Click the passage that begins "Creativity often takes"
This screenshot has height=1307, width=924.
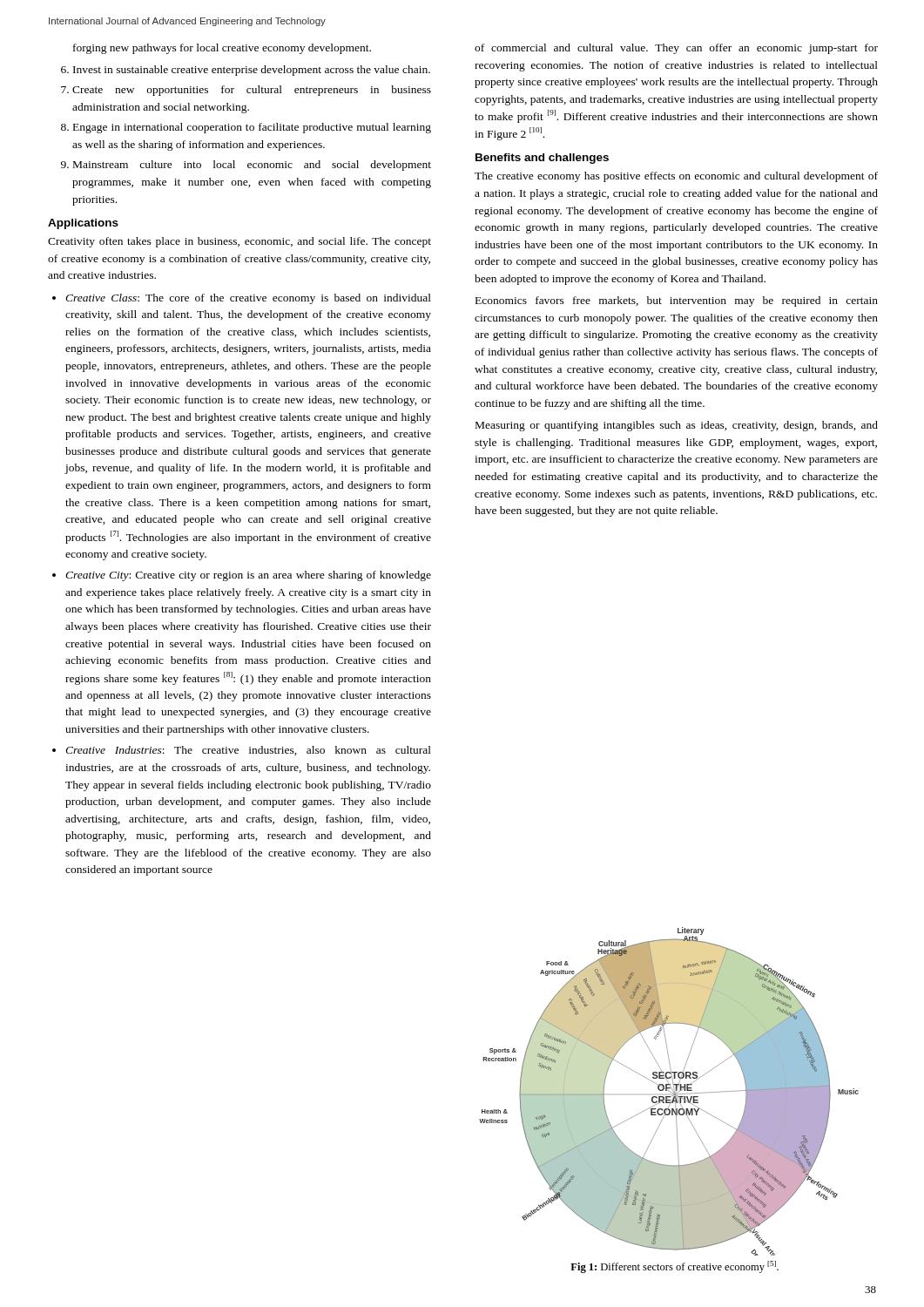point(239,258)
